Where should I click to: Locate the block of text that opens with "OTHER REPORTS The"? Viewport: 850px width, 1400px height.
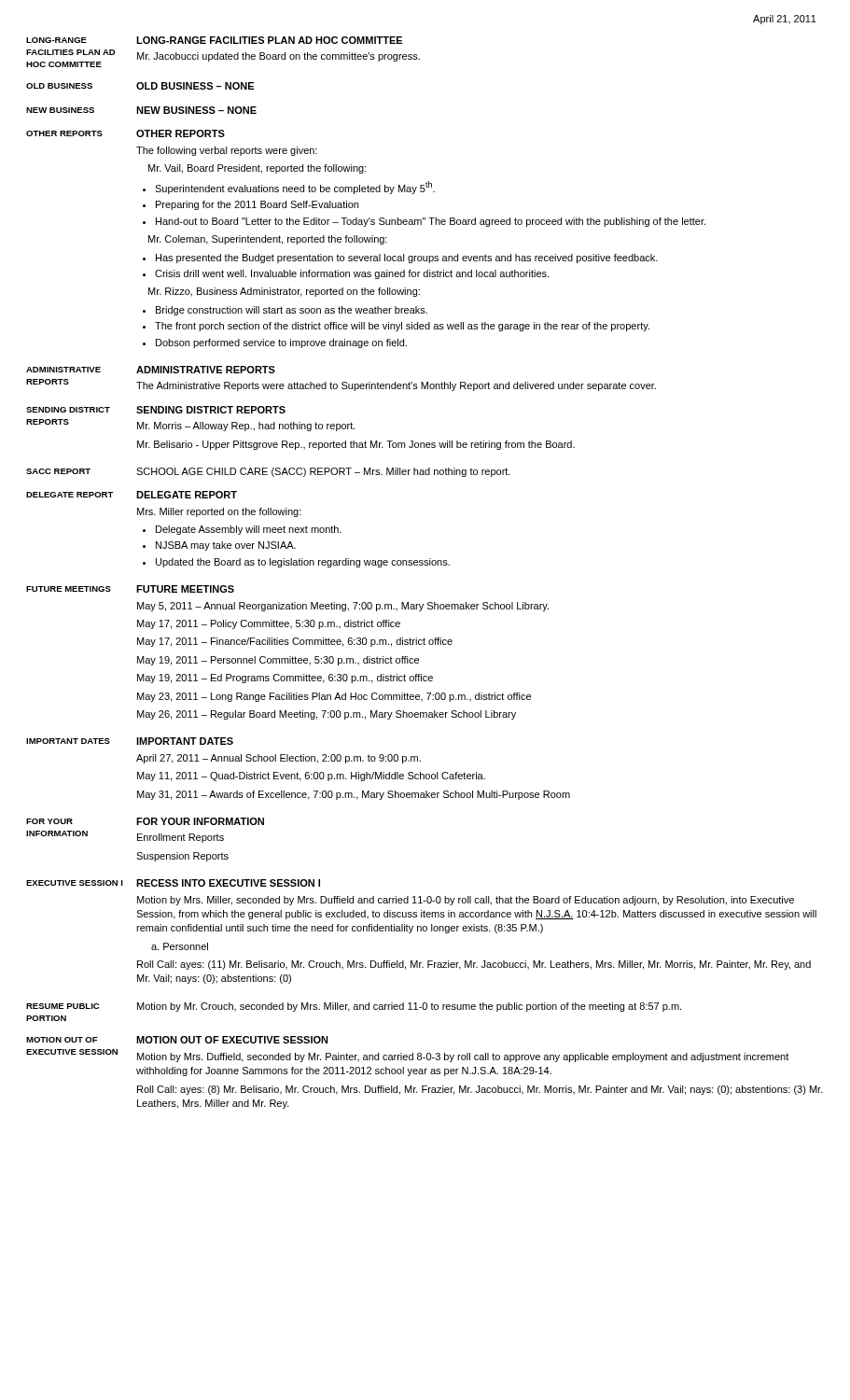coord(181,133)
